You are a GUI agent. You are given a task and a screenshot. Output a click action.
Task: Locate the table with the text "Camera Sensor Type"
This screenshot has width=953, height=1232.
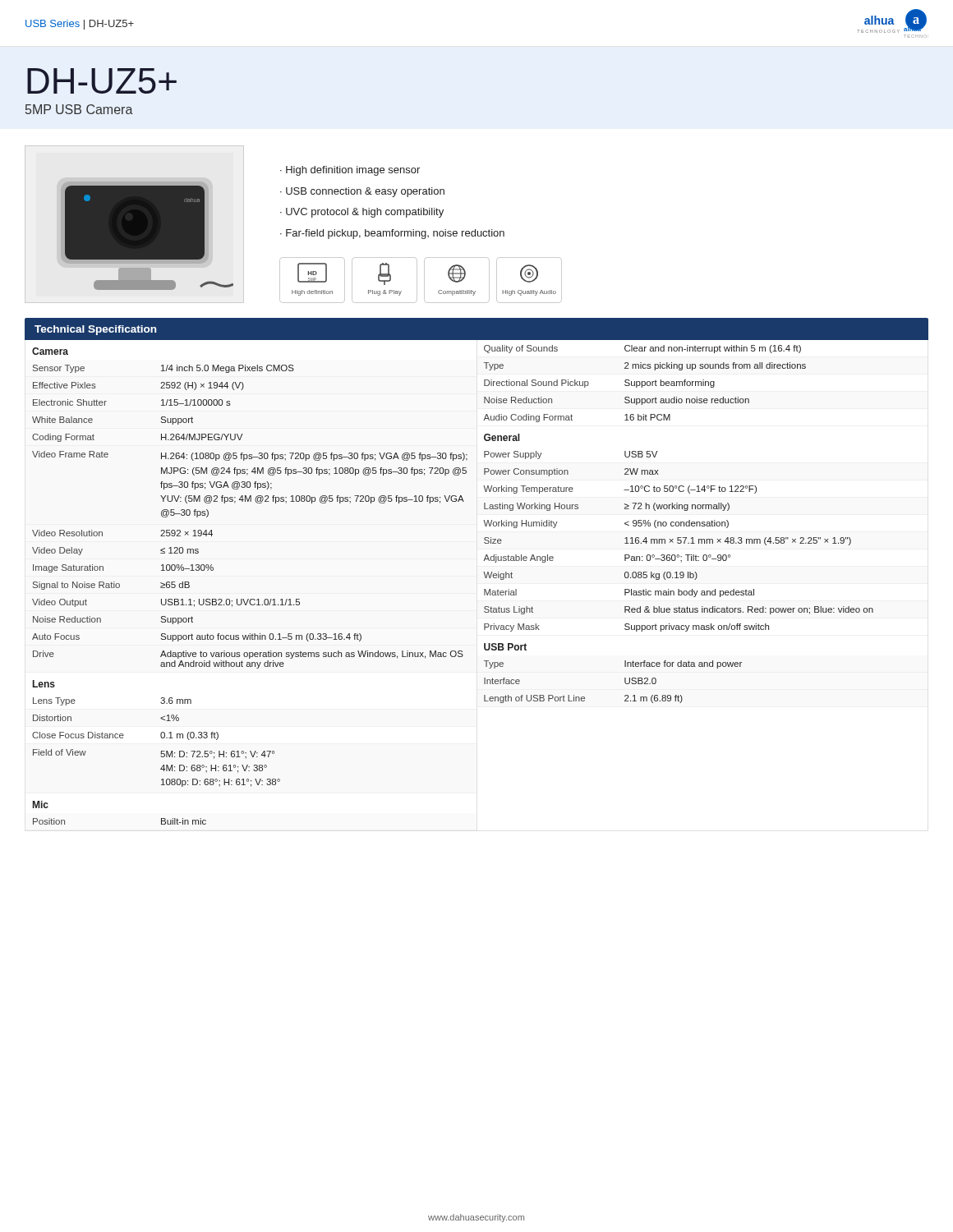pyautogui.click(x=251, y=586)
